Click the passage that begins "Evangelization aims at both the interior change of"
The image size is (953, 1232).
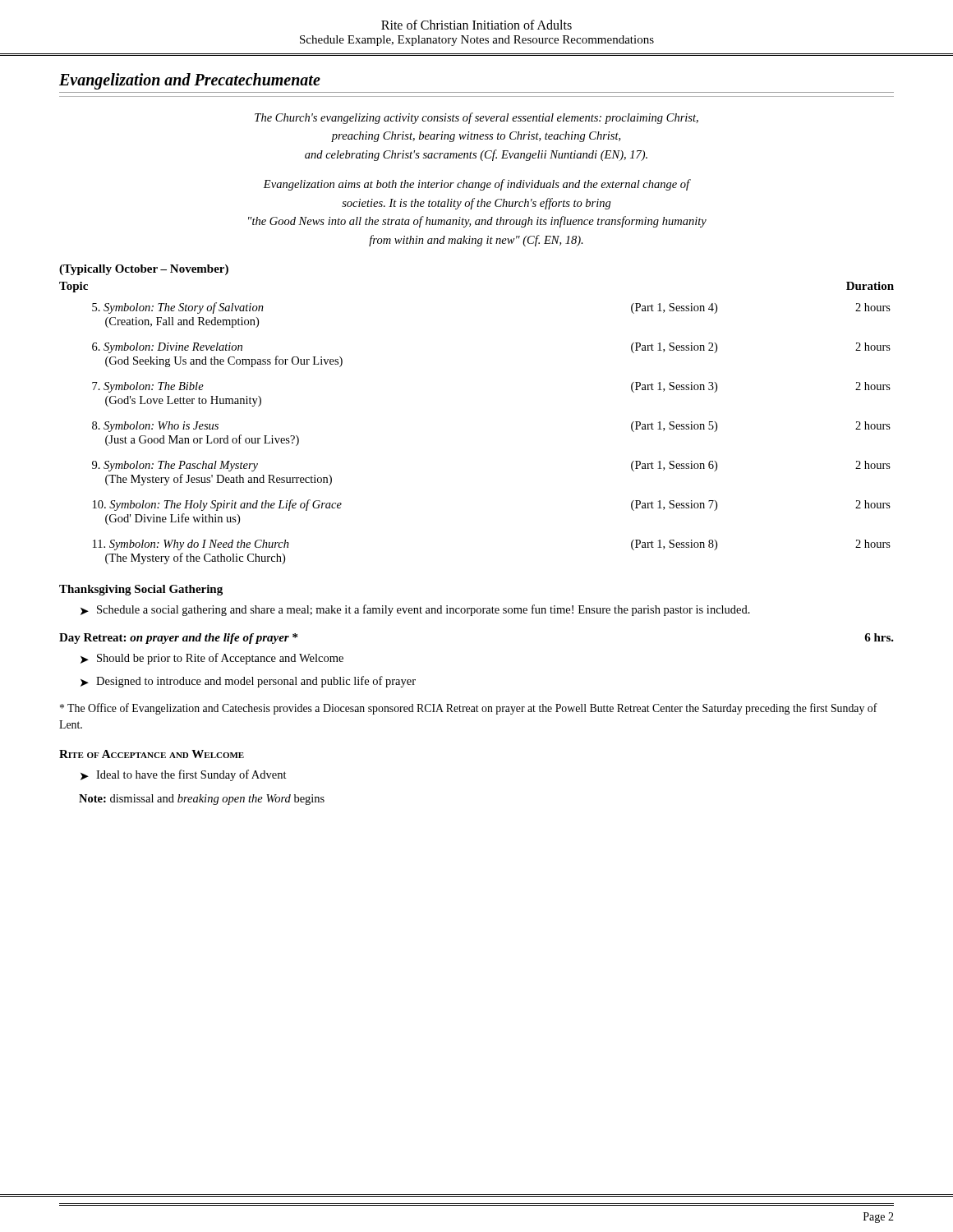476,212
